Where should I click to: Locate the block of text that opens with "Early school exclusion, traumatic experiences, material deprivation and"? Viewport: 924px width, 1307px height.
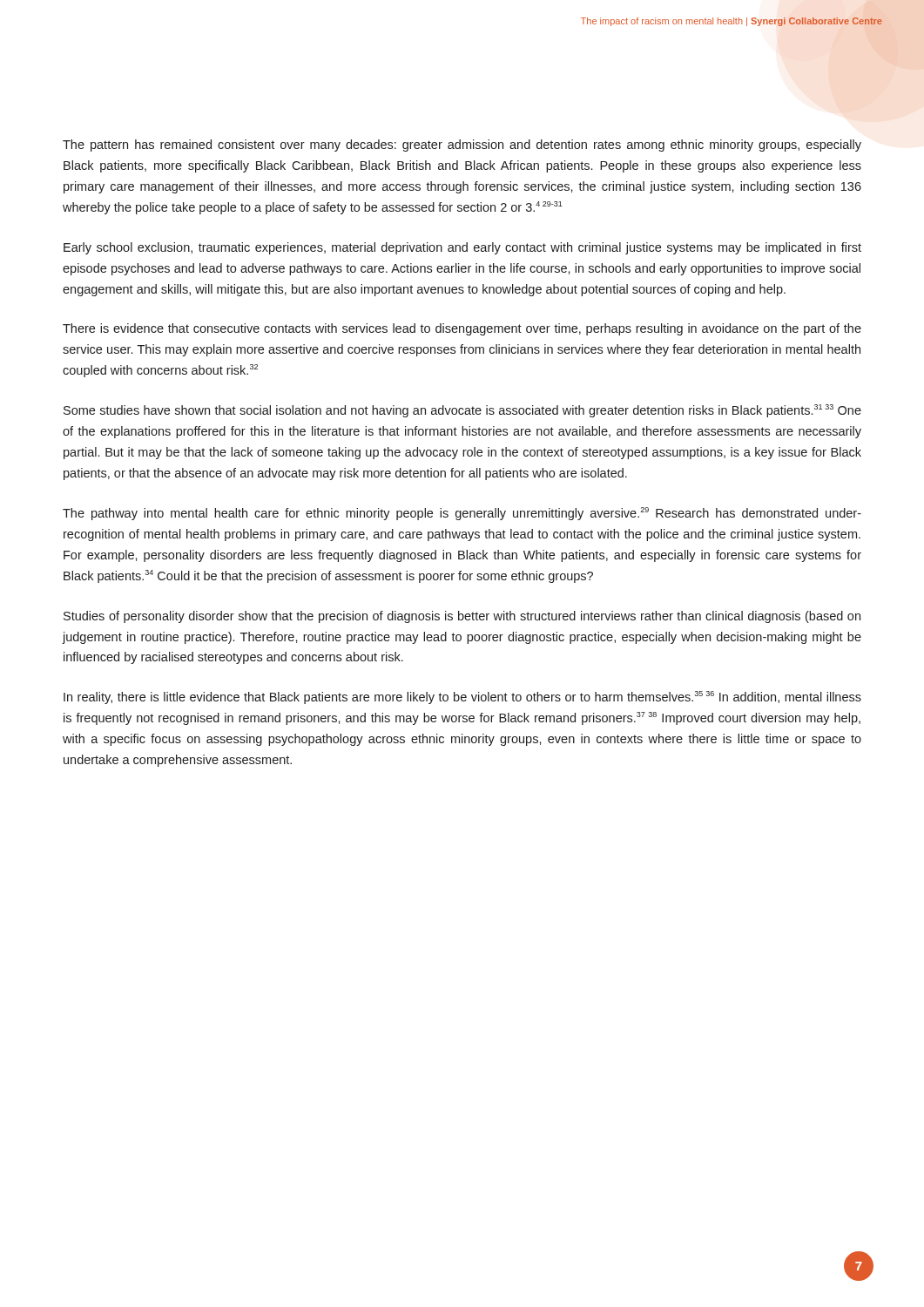point(462,268)
